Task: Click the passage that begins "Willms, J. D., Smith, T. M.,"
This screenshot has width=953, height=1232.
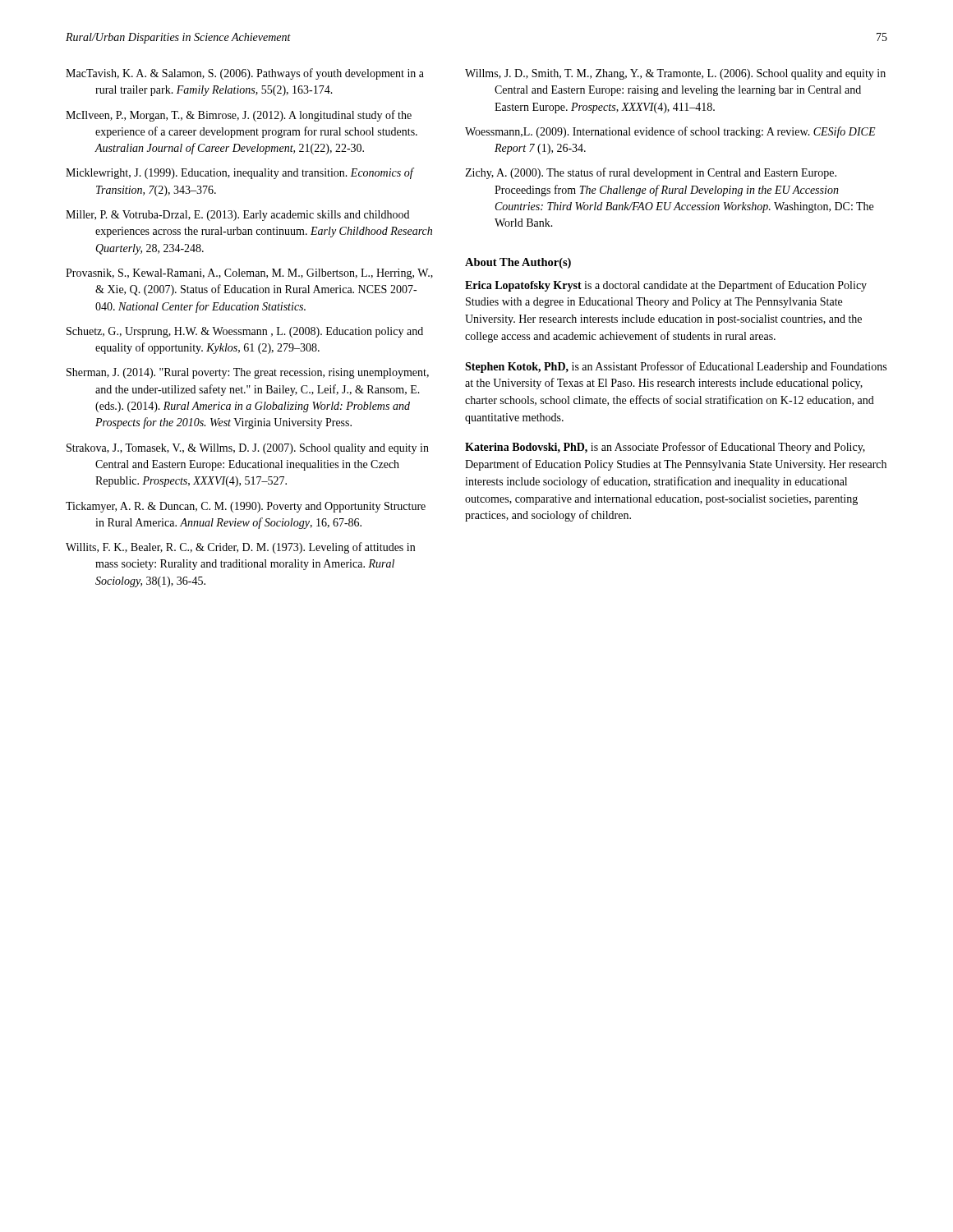Action: coord(675,90)
